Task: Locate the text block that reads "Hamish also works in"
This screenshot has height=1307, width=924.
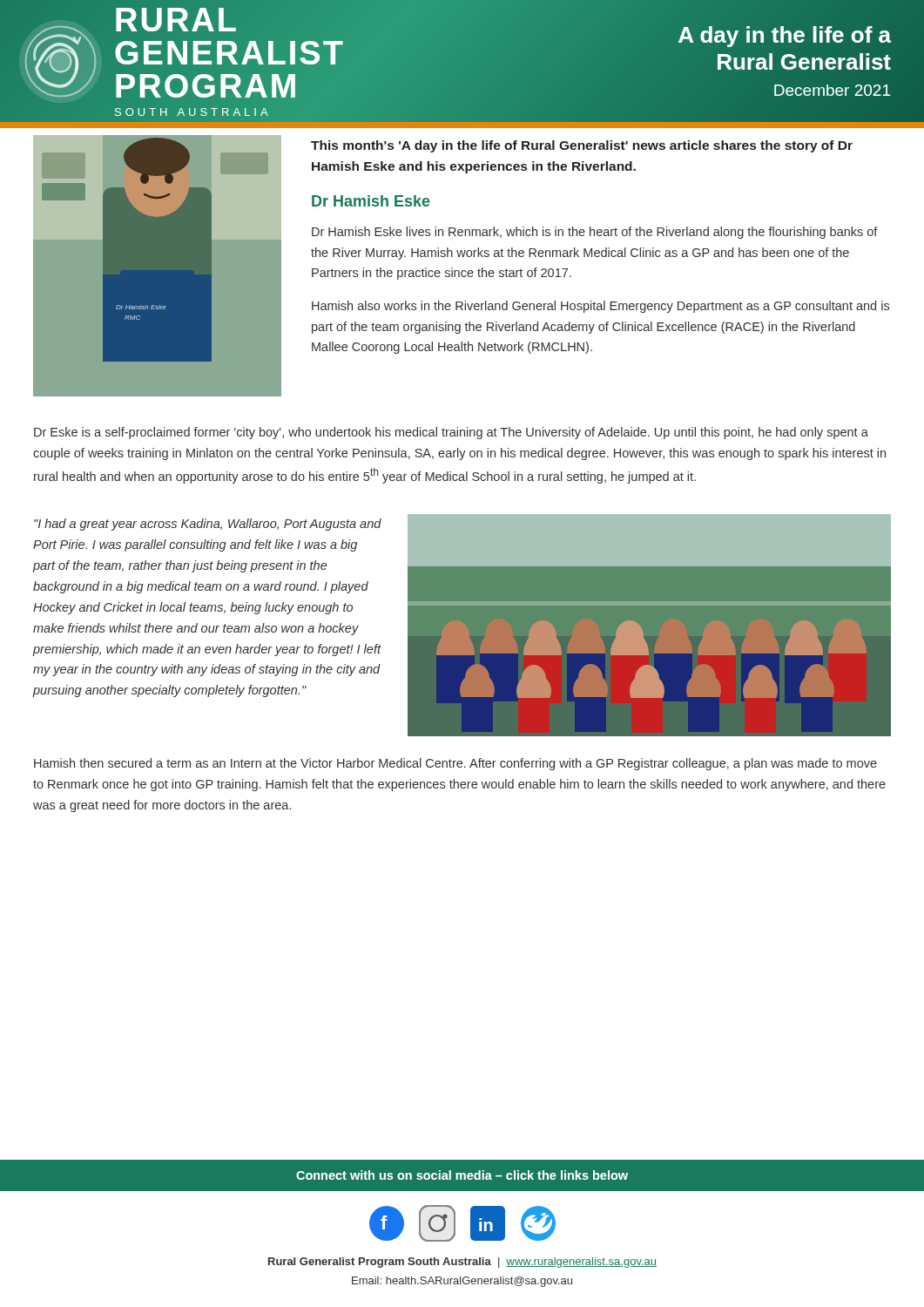Action: (600, 326)
